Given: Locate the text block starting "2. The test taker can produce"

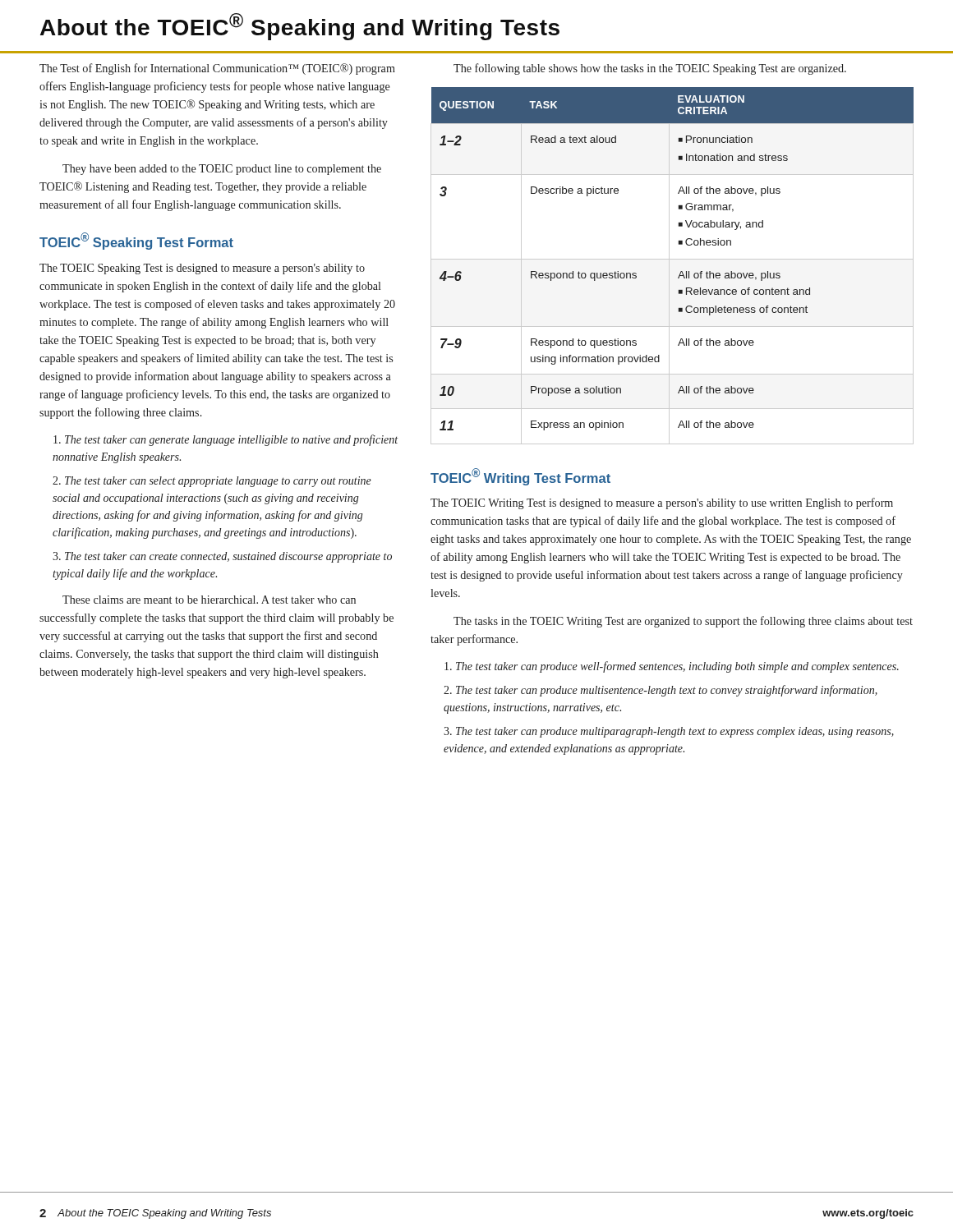Looking at the screenshot, I should 661,699.
